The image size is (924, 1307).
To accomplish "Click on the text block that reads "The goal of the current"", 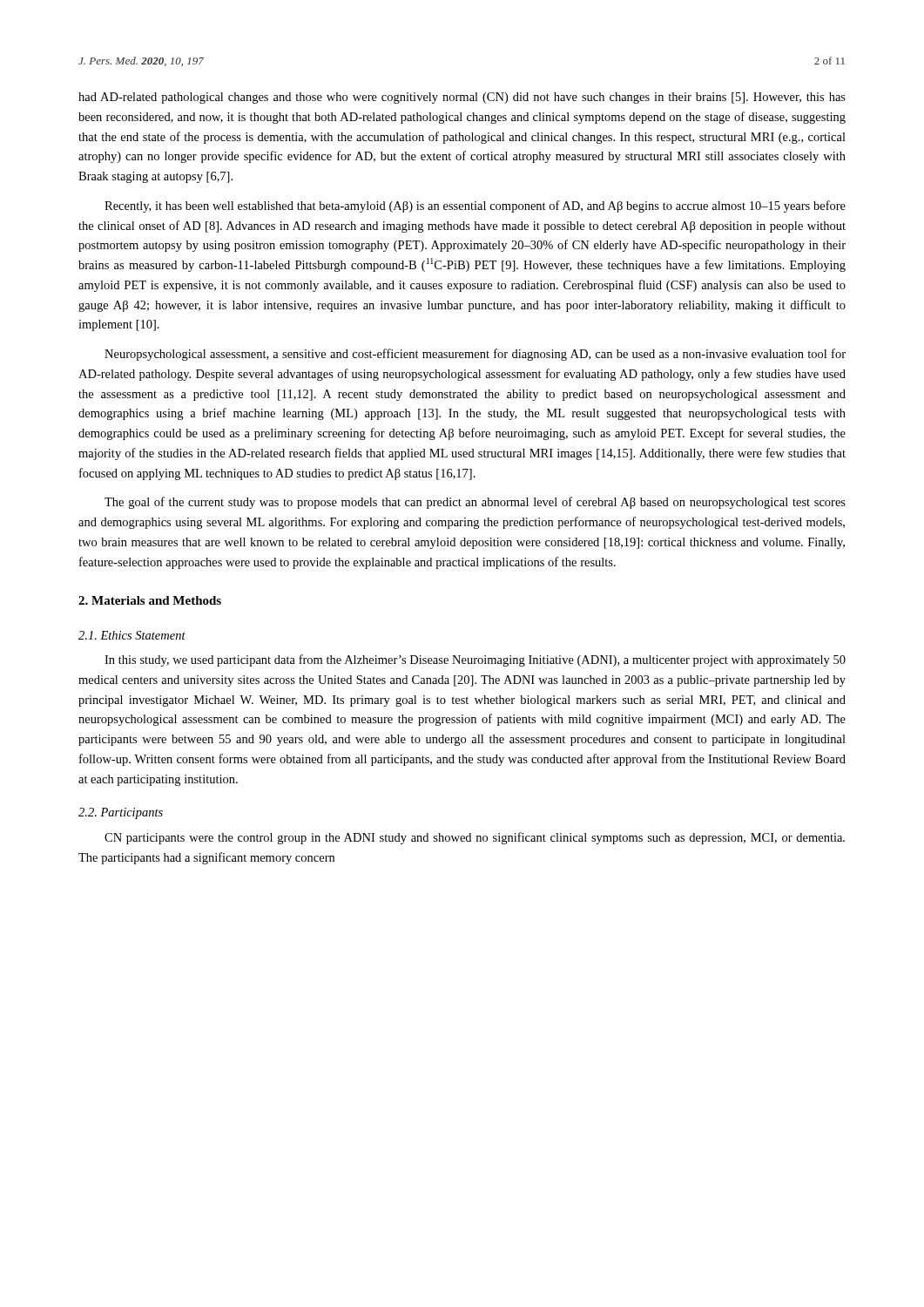I will coord(462,532).
